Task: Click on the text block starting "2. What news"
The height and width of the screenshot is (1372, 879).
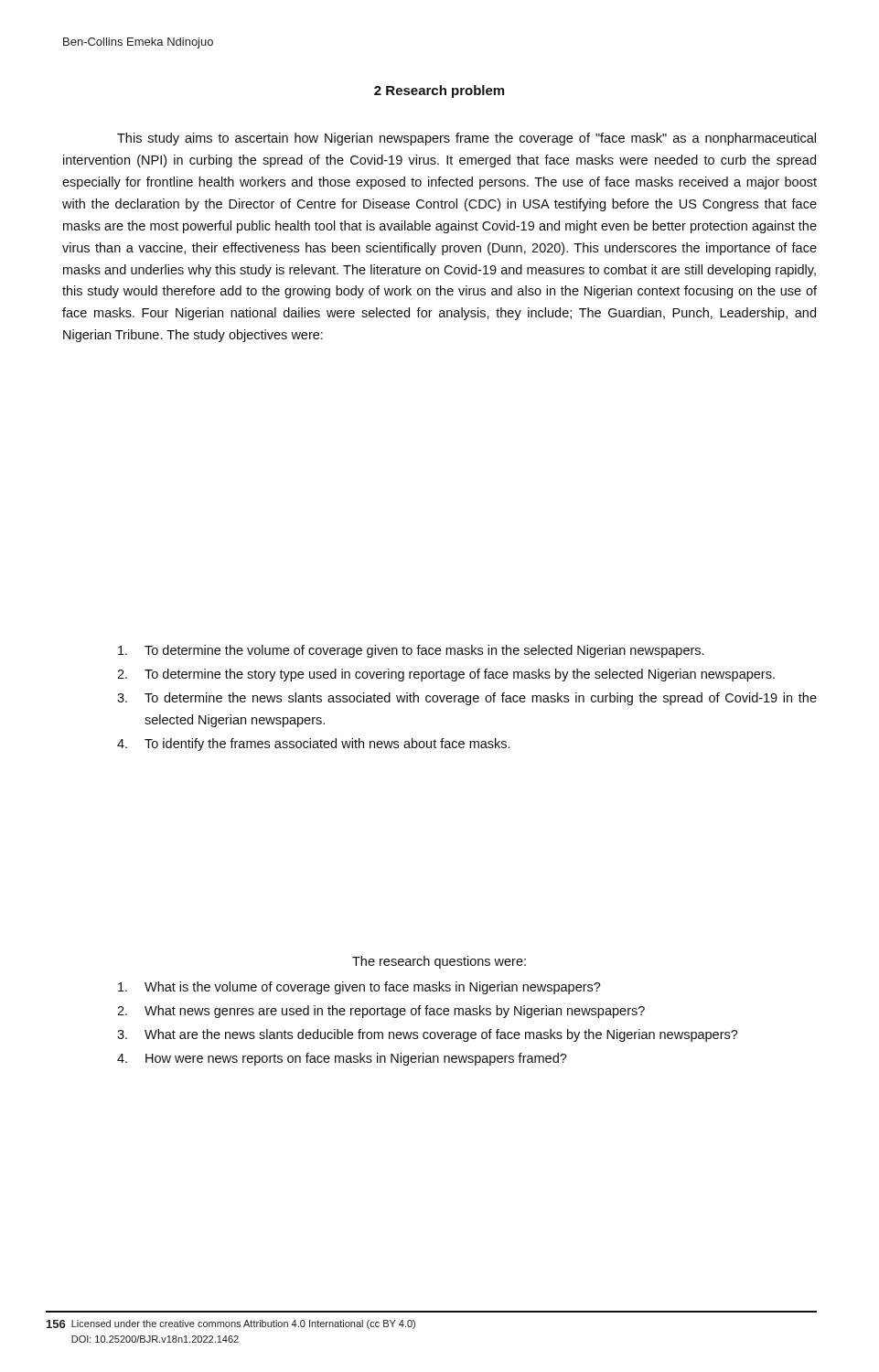Action: (440, 1011)
